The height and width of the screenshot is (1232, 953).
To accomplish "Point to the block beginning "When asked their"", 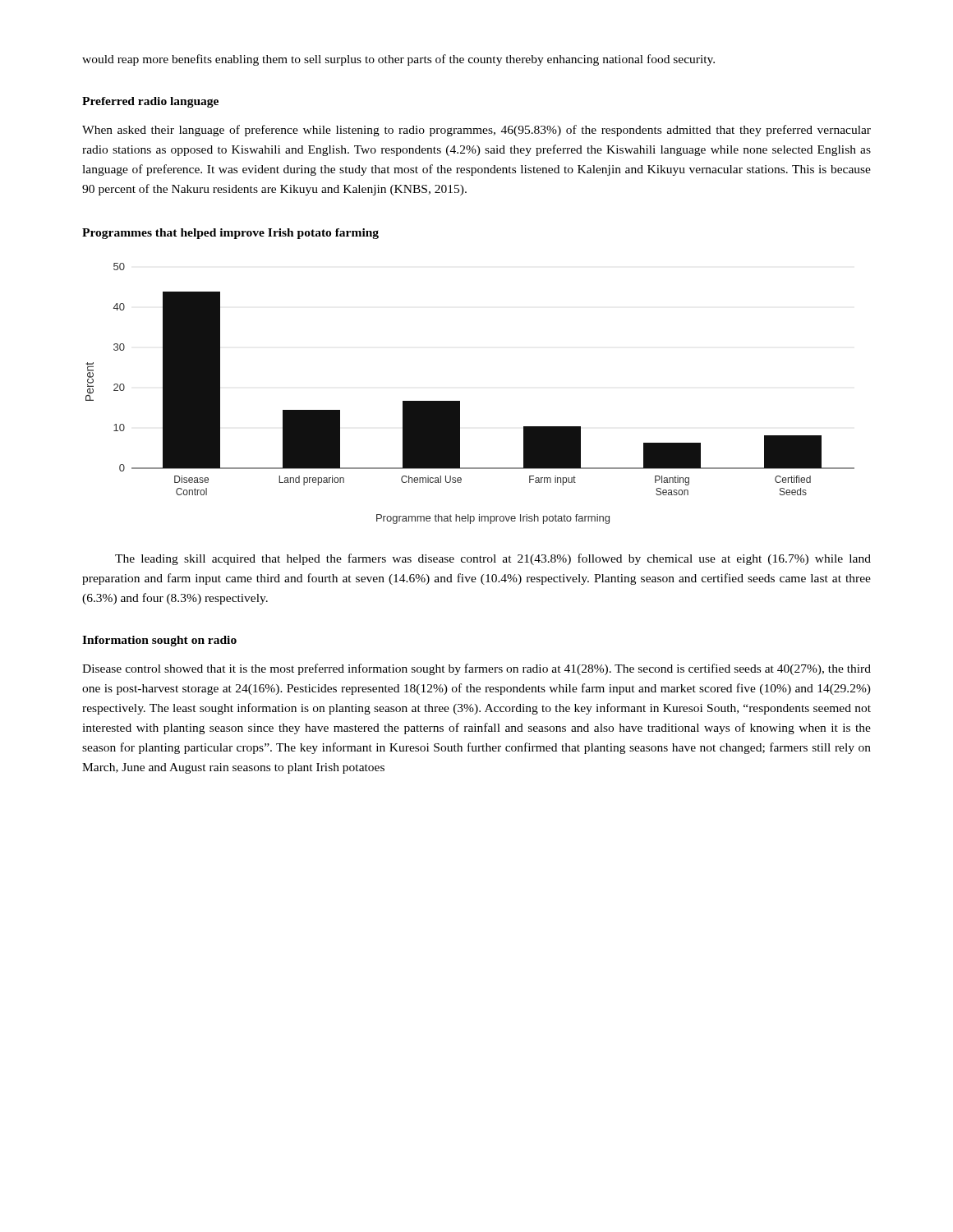I will pyautogui.click(x=476, y=159).
